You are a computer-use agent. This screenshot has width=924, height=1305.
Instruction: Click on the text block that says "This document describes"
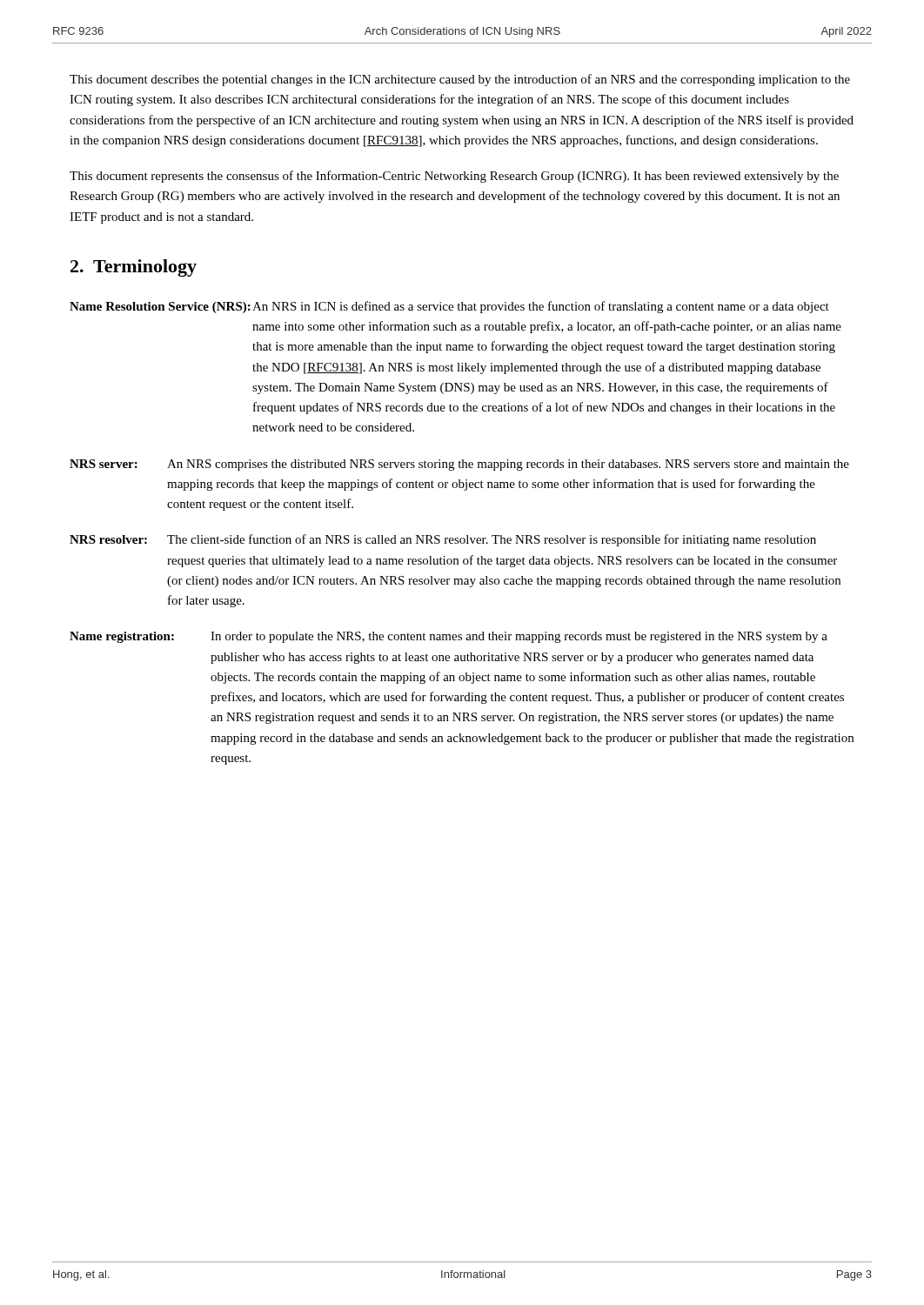pos(462,109)
